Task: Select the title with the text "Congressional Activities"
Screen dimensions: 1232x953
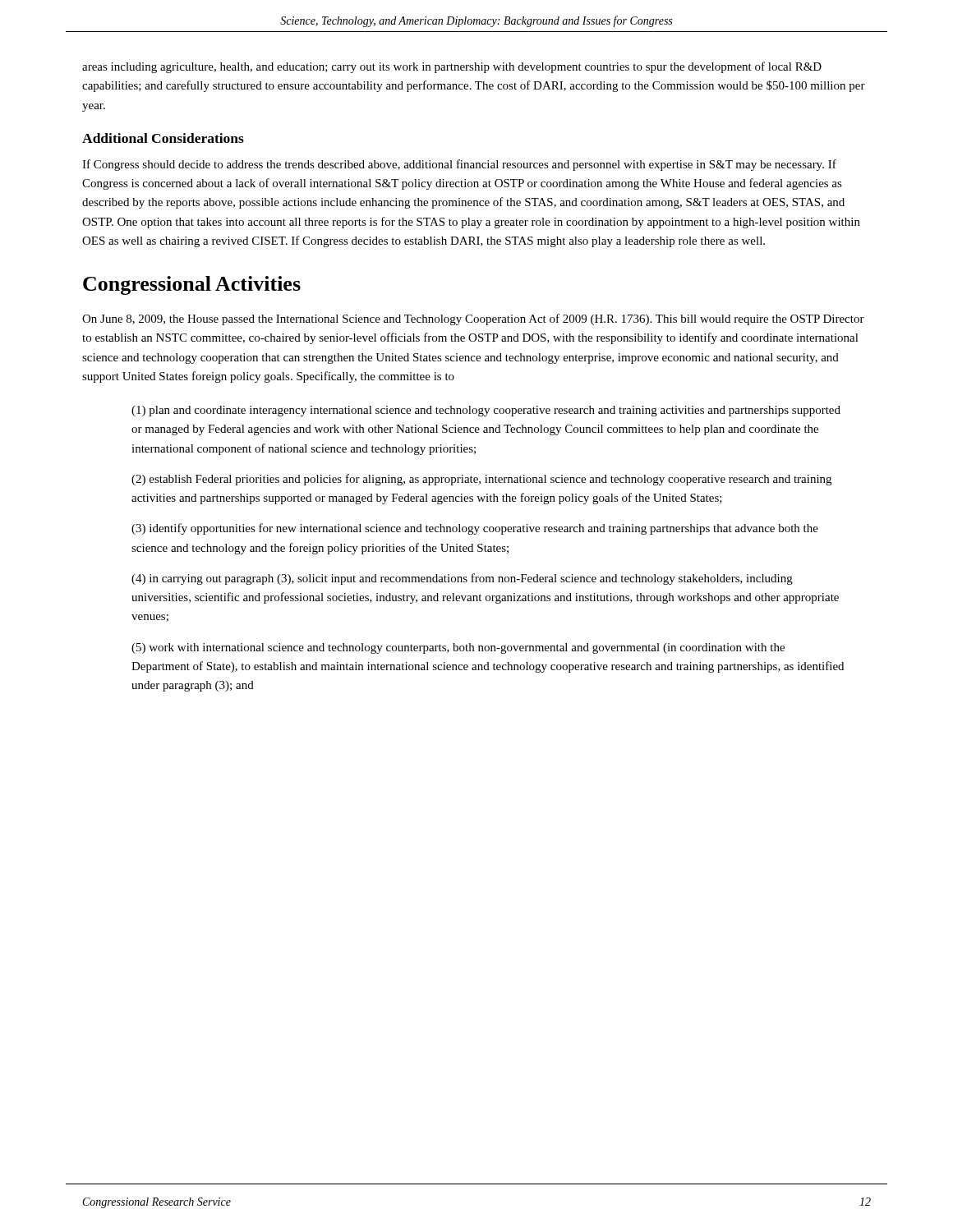Action: pos(191,284)
